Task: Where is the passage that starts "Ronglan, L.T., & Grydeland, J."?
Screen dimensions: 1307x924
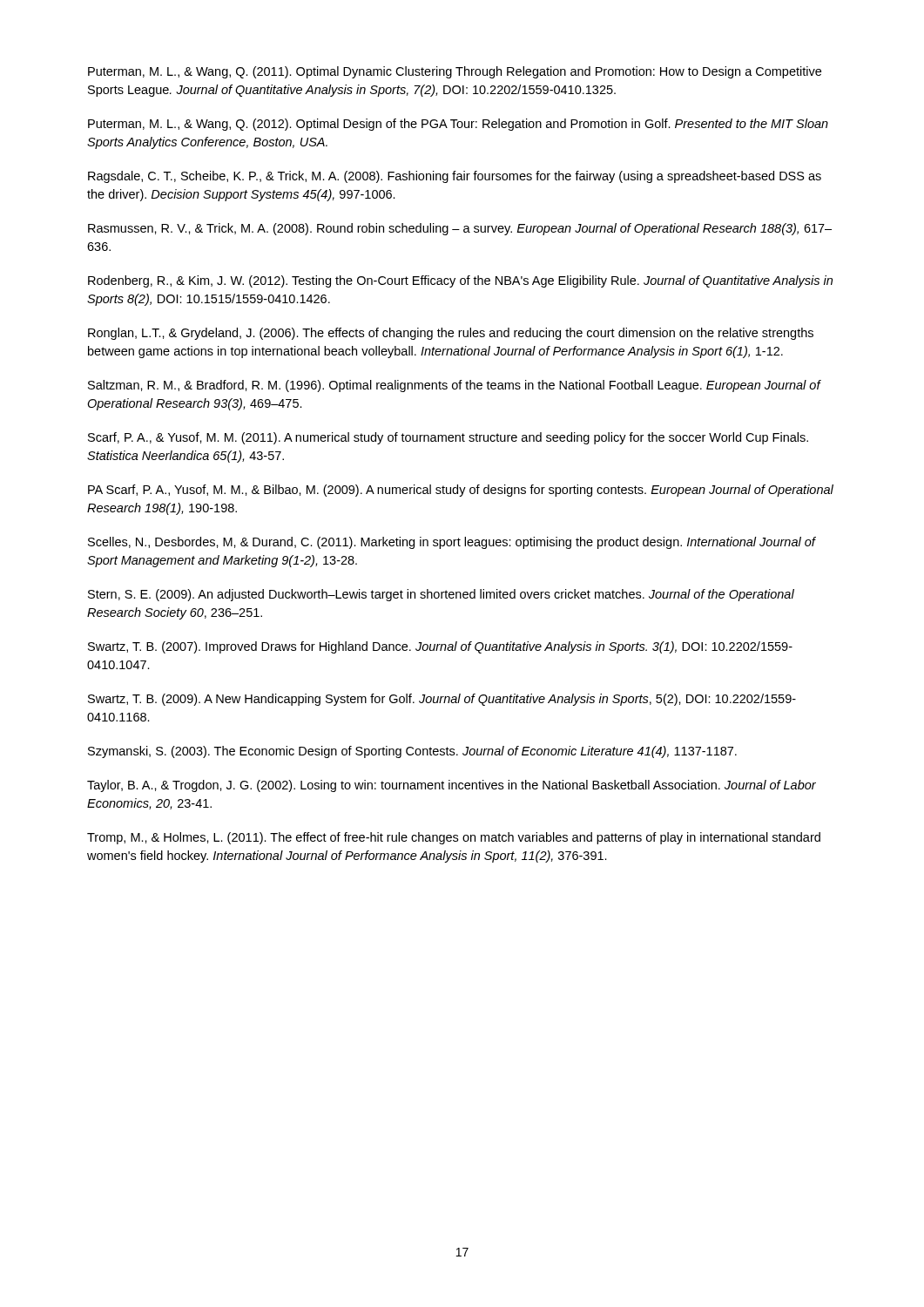Action: click(x=450, y=342)
